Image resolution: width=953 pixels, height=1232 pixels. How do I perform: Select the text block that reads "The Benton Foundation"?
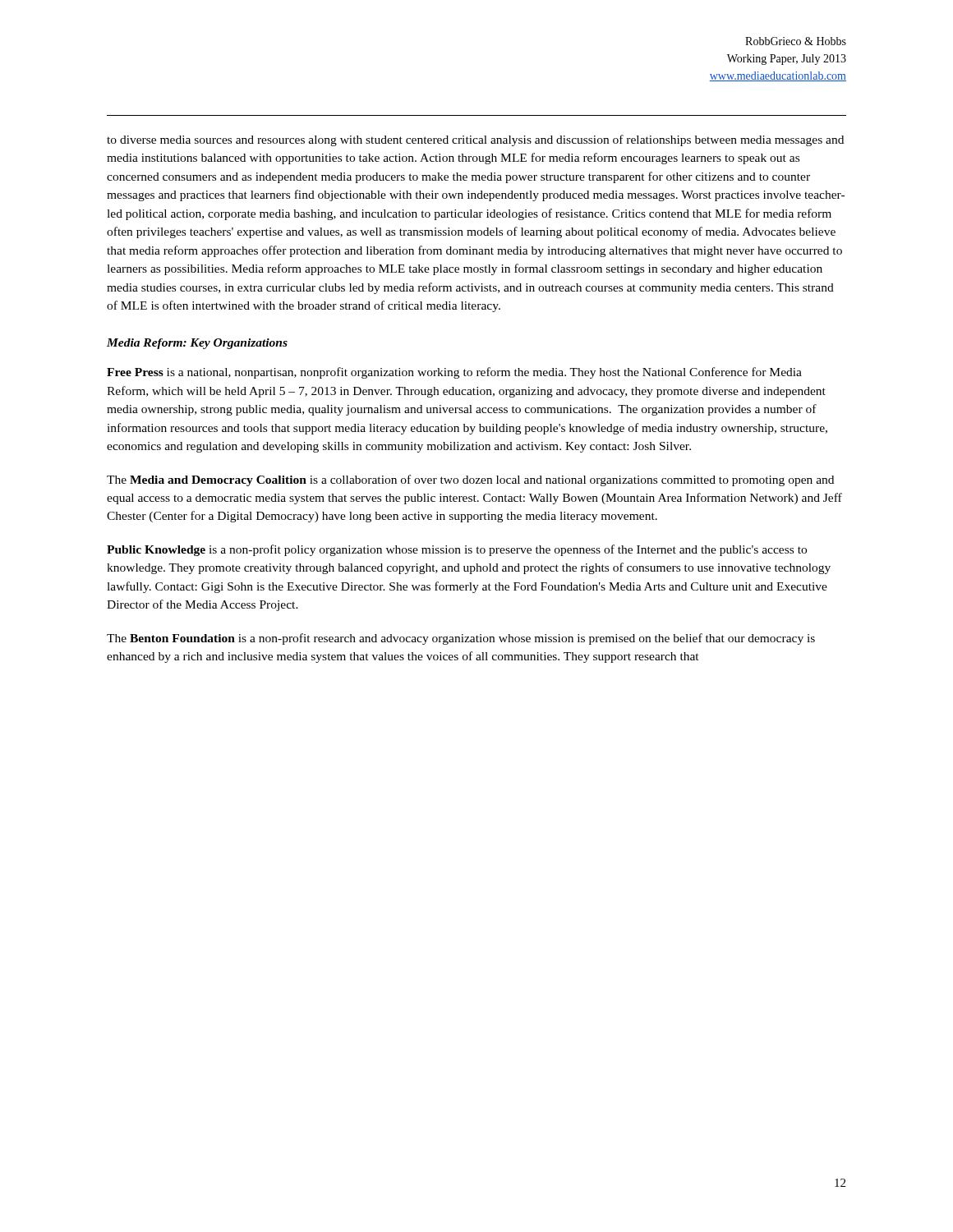pyautogui.click(x=461, y=647)
